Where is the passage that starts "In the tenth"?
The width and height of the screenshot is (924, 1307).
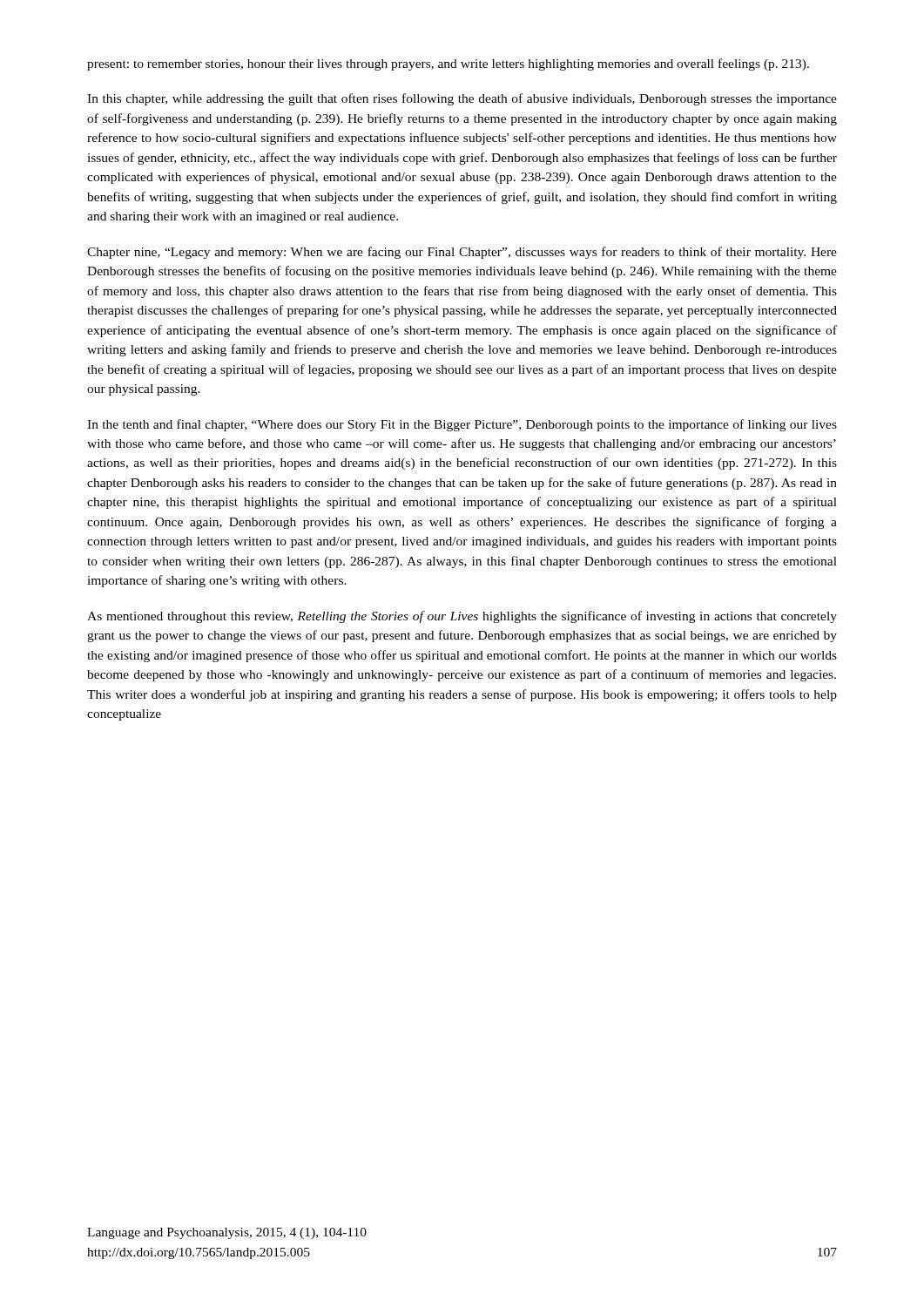point(462,502)
